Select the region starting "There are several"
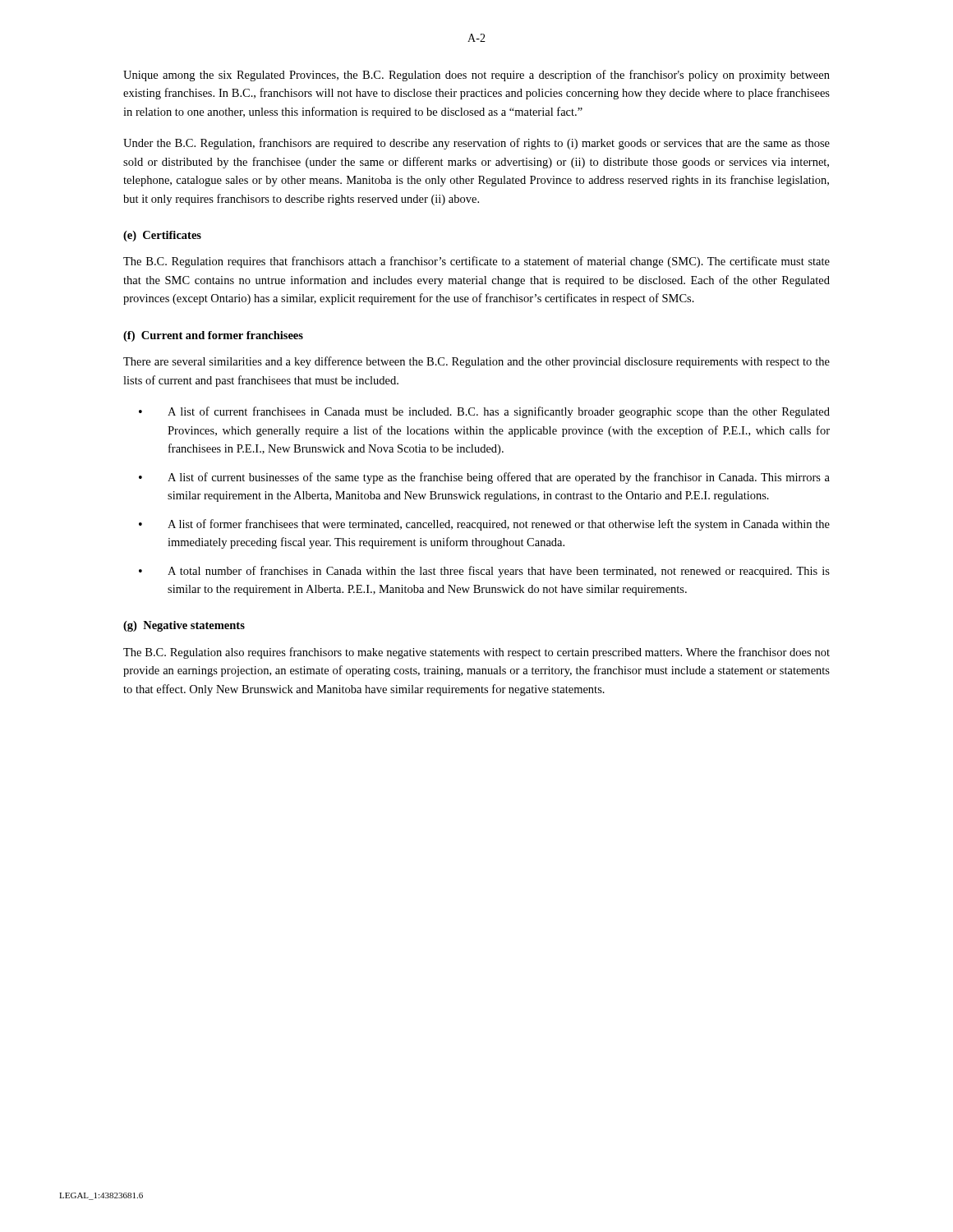The height and width of the screenshot is (1232, 953). pos(476,371)
